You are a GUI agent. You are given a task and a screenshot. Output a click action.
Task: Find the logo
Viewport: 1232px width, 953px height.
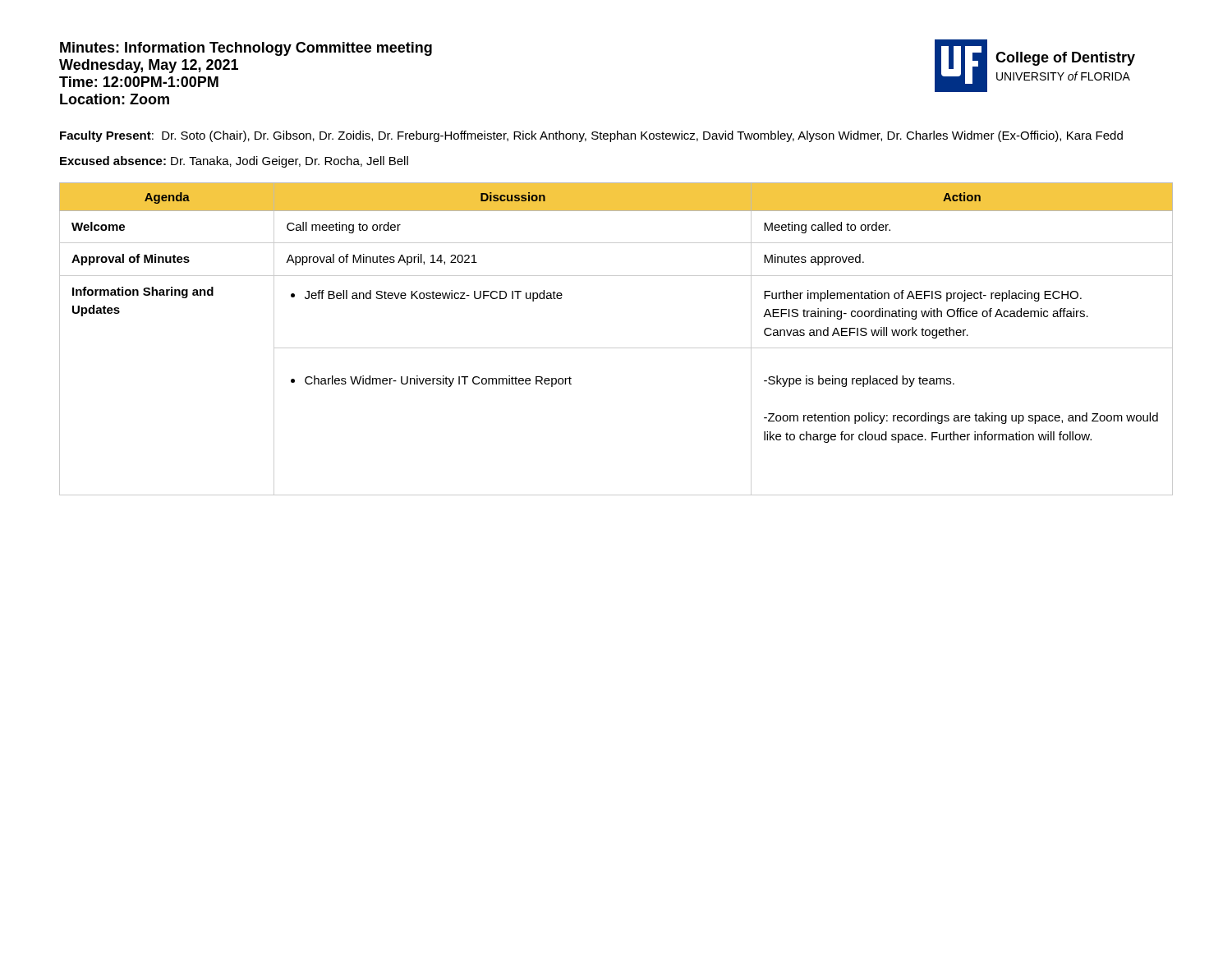[x=1054, y=69]
